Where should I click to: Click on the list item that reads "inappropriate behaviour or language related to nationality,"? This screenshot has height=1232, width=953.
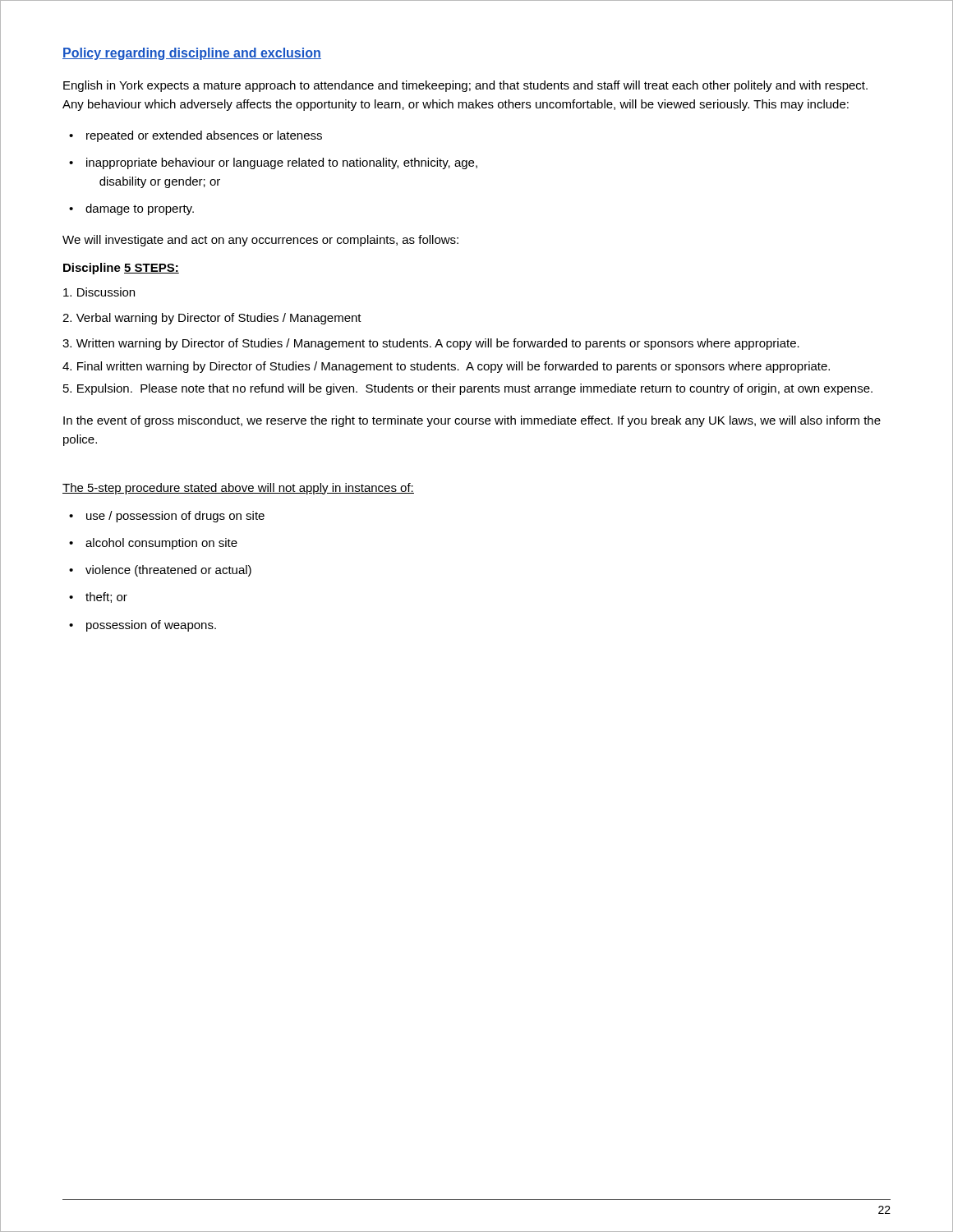point(282,172)
